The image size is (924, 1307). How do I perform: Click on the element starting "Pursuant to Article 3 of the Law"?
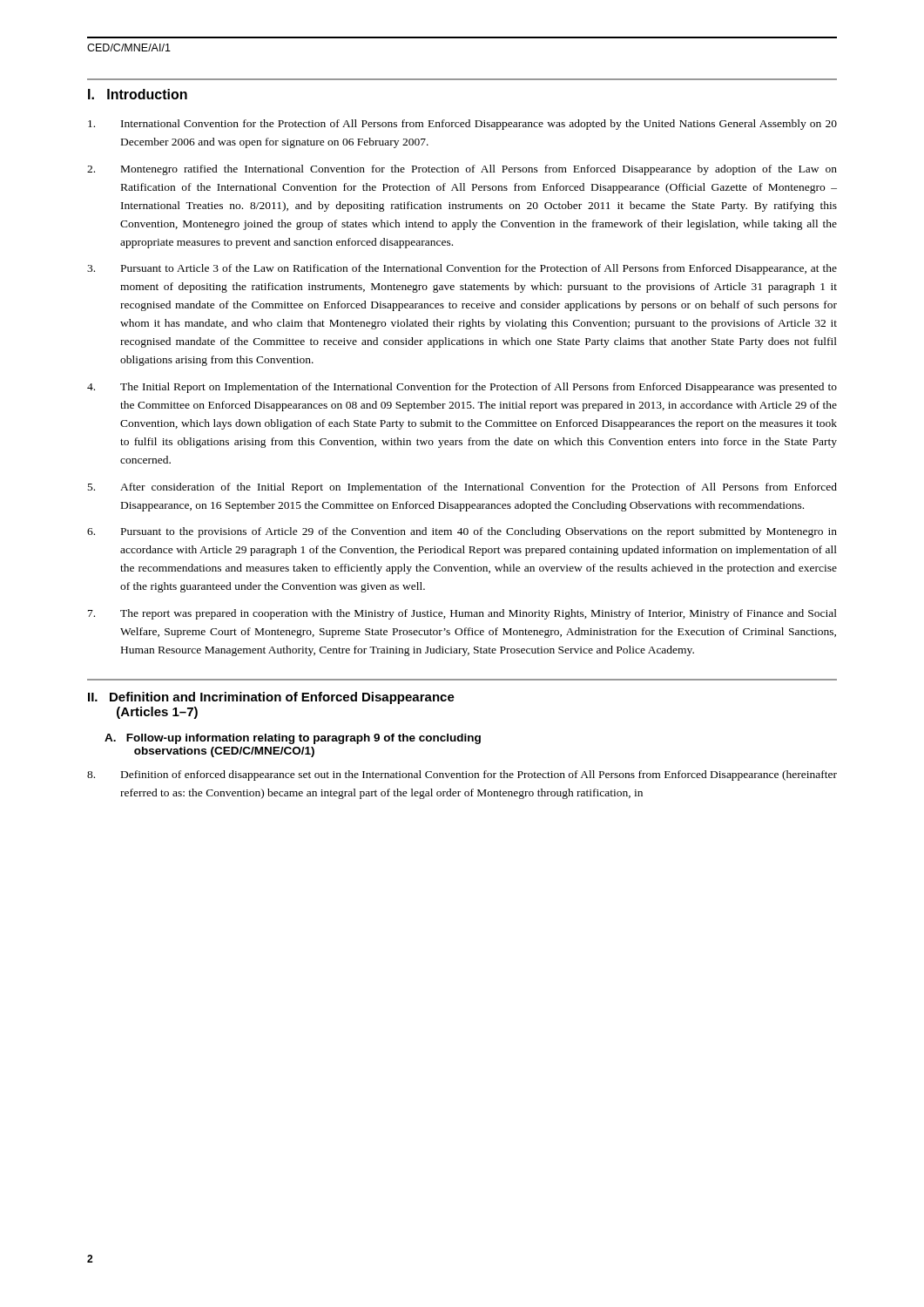pos(462,315)
